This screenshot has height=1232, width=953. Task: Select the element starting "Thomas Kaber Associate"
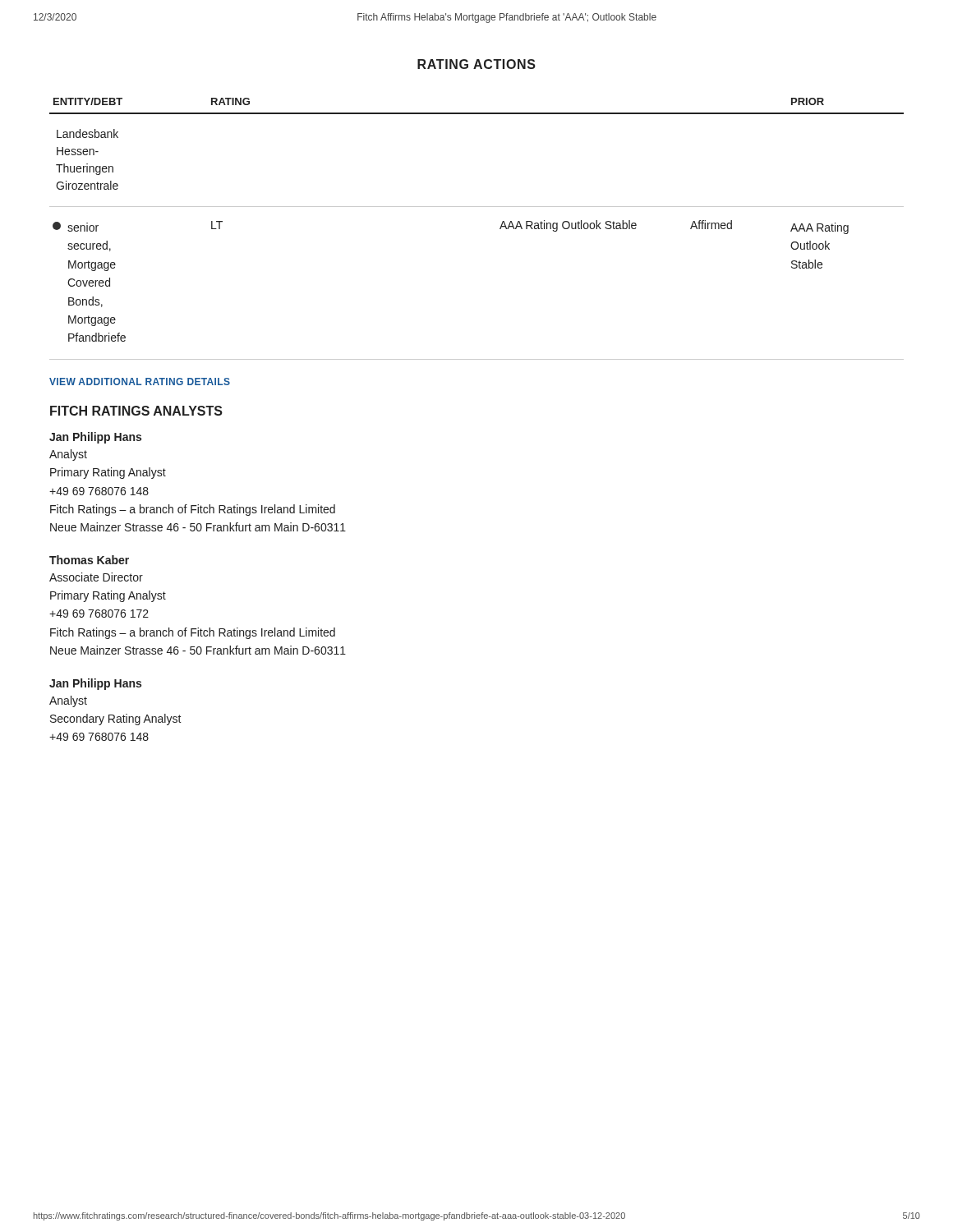[x=89, y=560]
